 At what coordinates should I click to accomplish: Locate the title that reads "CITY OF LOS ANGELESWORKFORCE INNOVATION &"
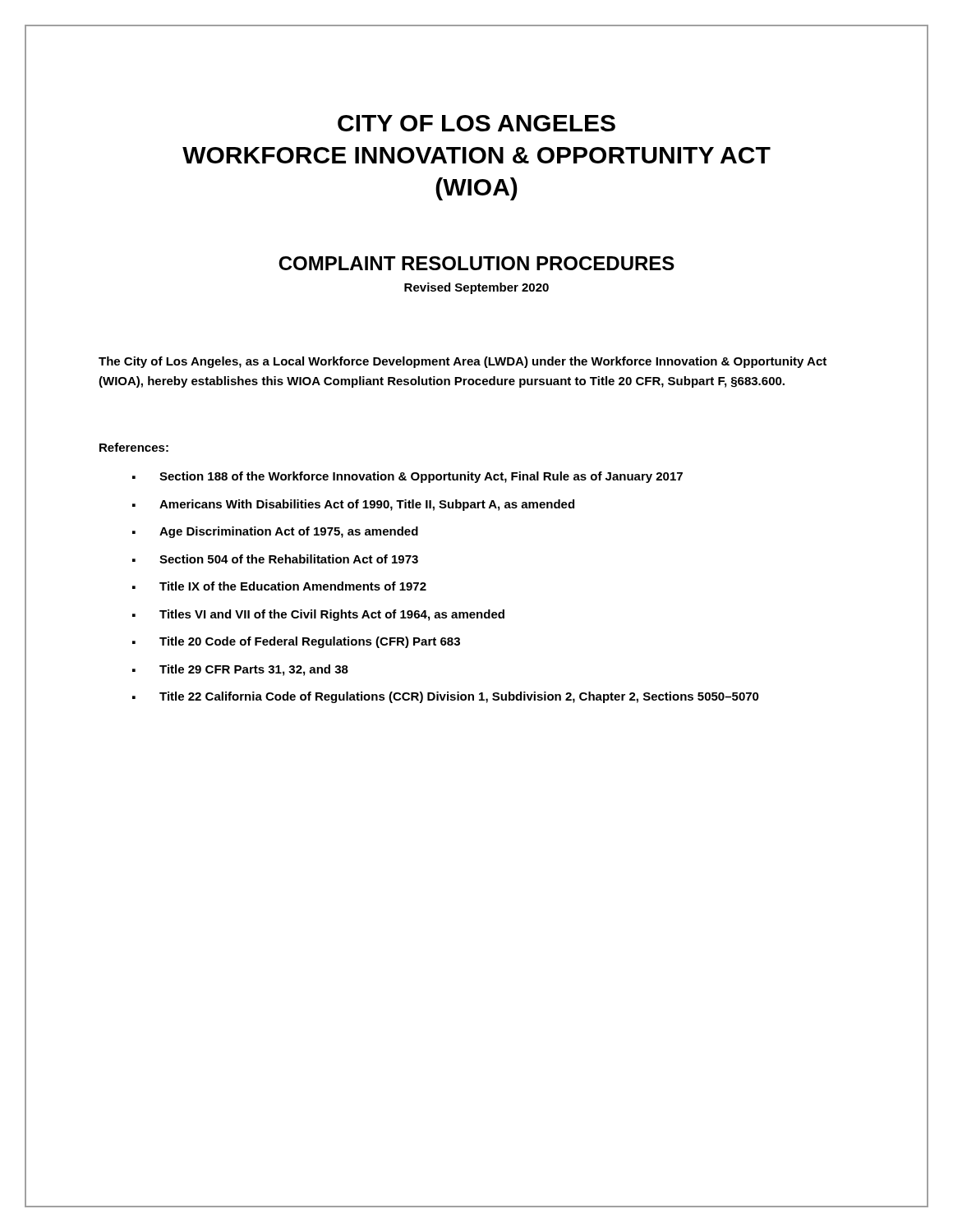[476, 155]
